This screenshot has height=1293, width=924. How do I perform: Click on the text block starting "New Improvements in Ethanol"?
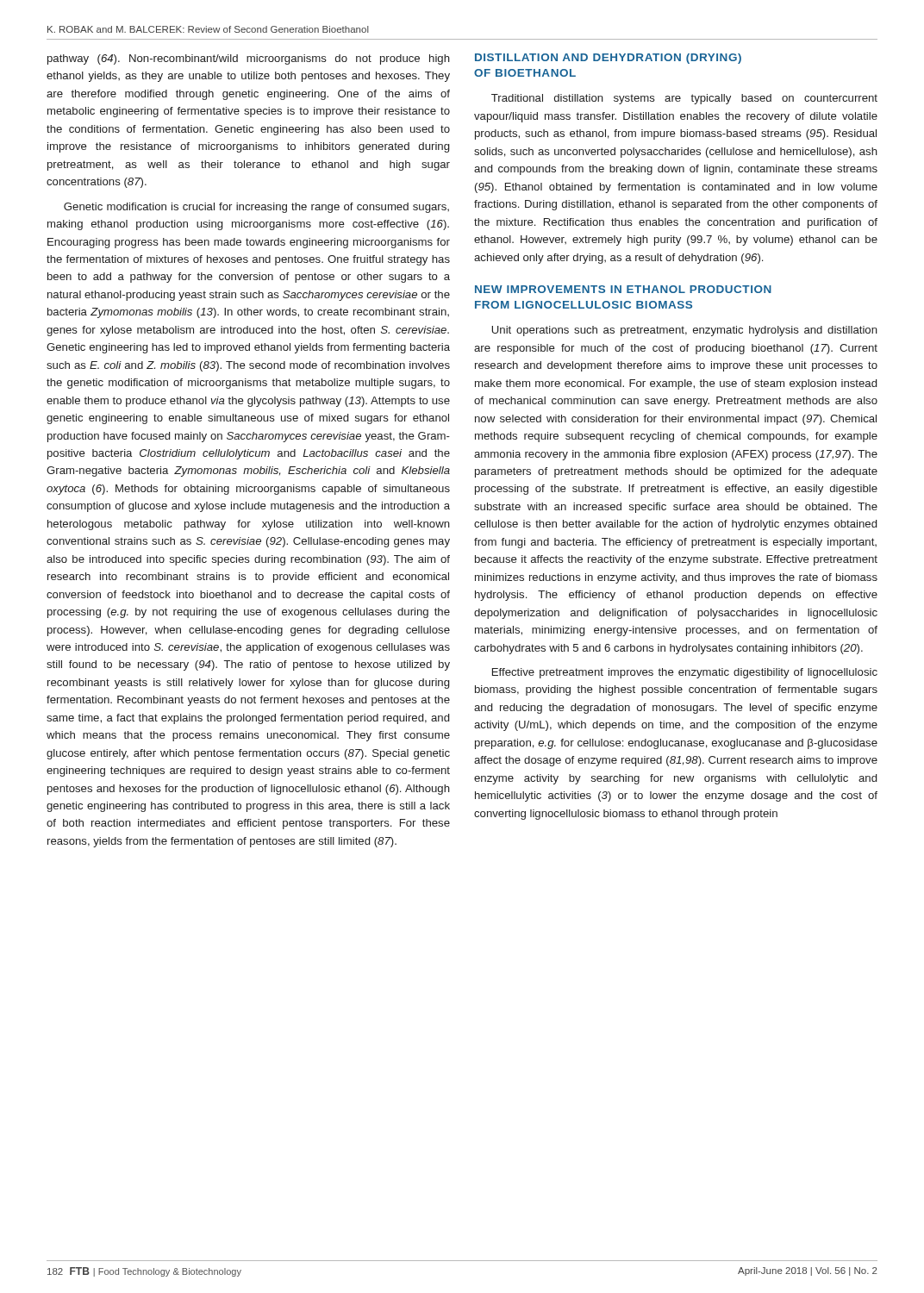tap(623, 297)
